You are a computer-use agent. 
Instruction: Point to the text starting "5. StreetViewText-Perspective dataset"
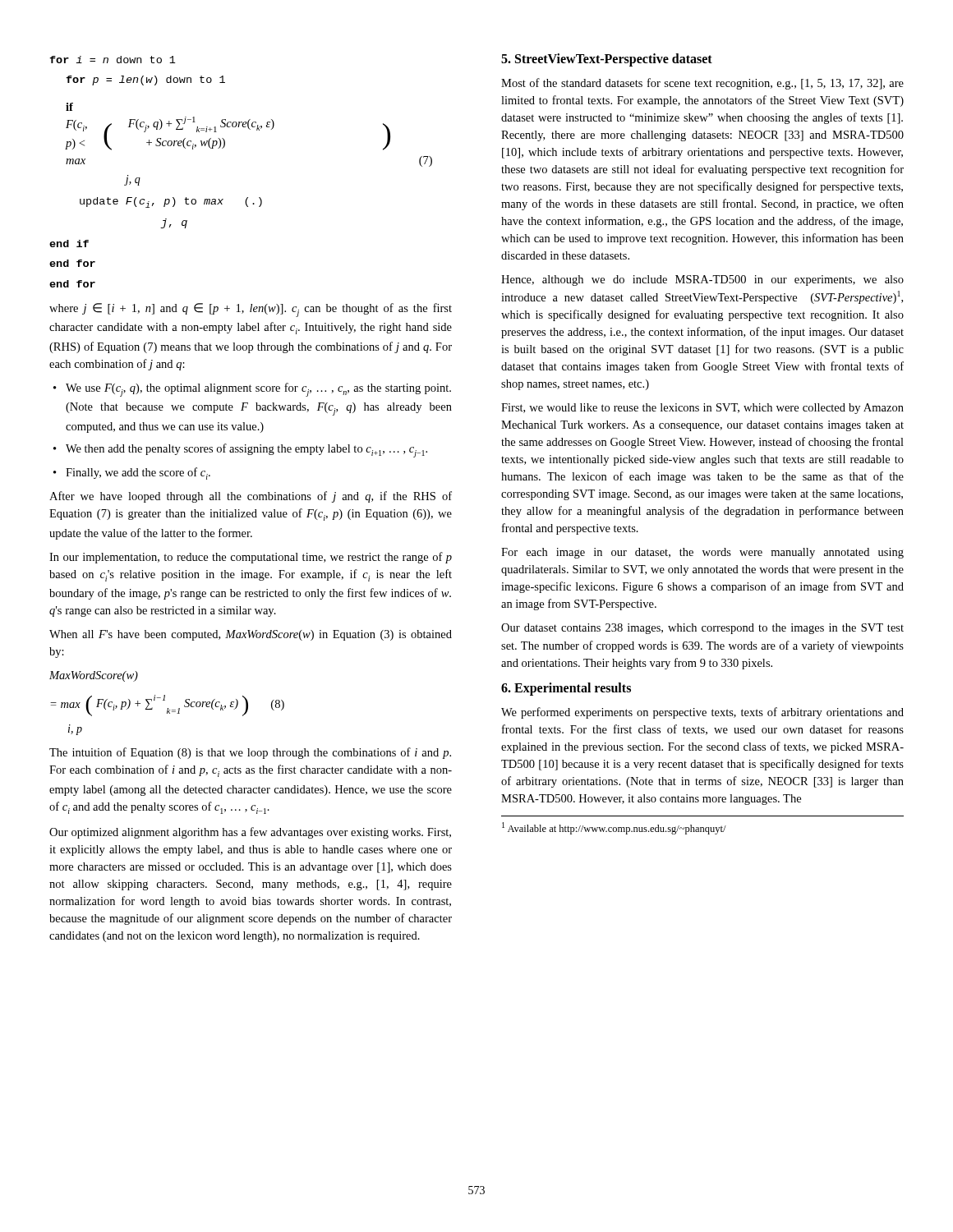[702, 59]
